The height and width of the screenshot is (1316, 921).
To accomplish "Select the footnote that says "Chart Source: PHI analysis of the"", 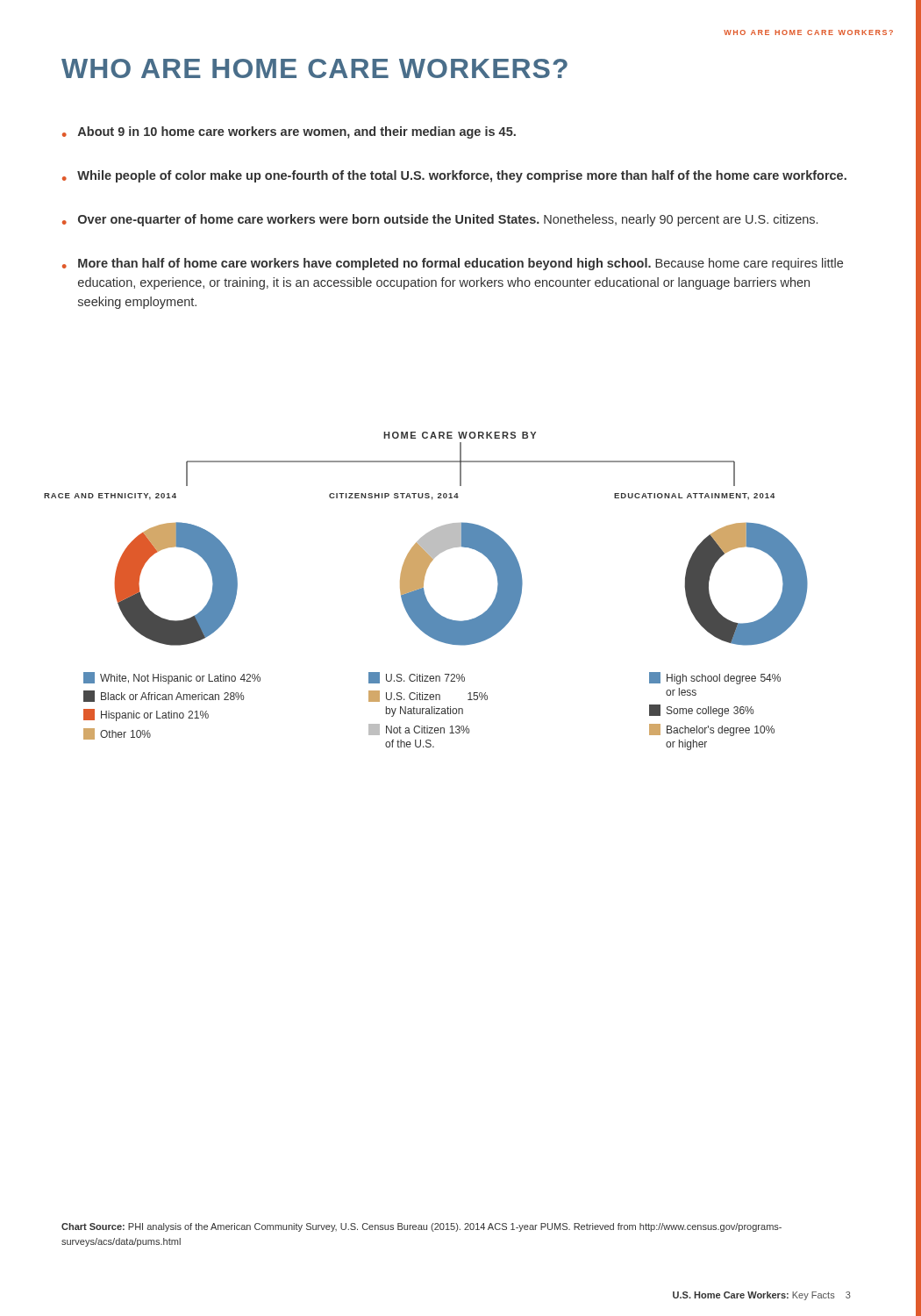I will [x=422, y=1234].
